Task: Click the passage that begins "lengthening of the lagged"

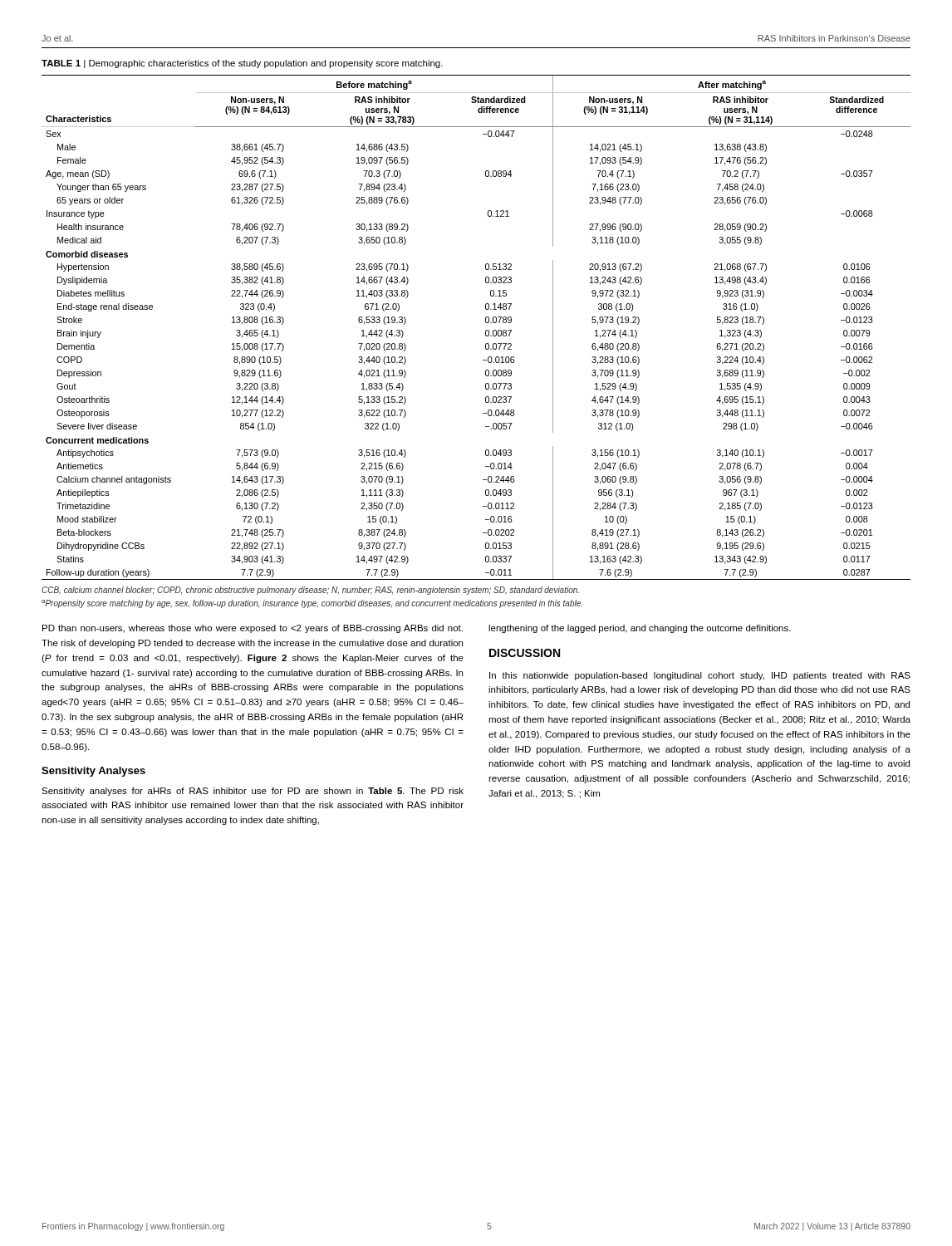Action: click(x=699, y=629)
